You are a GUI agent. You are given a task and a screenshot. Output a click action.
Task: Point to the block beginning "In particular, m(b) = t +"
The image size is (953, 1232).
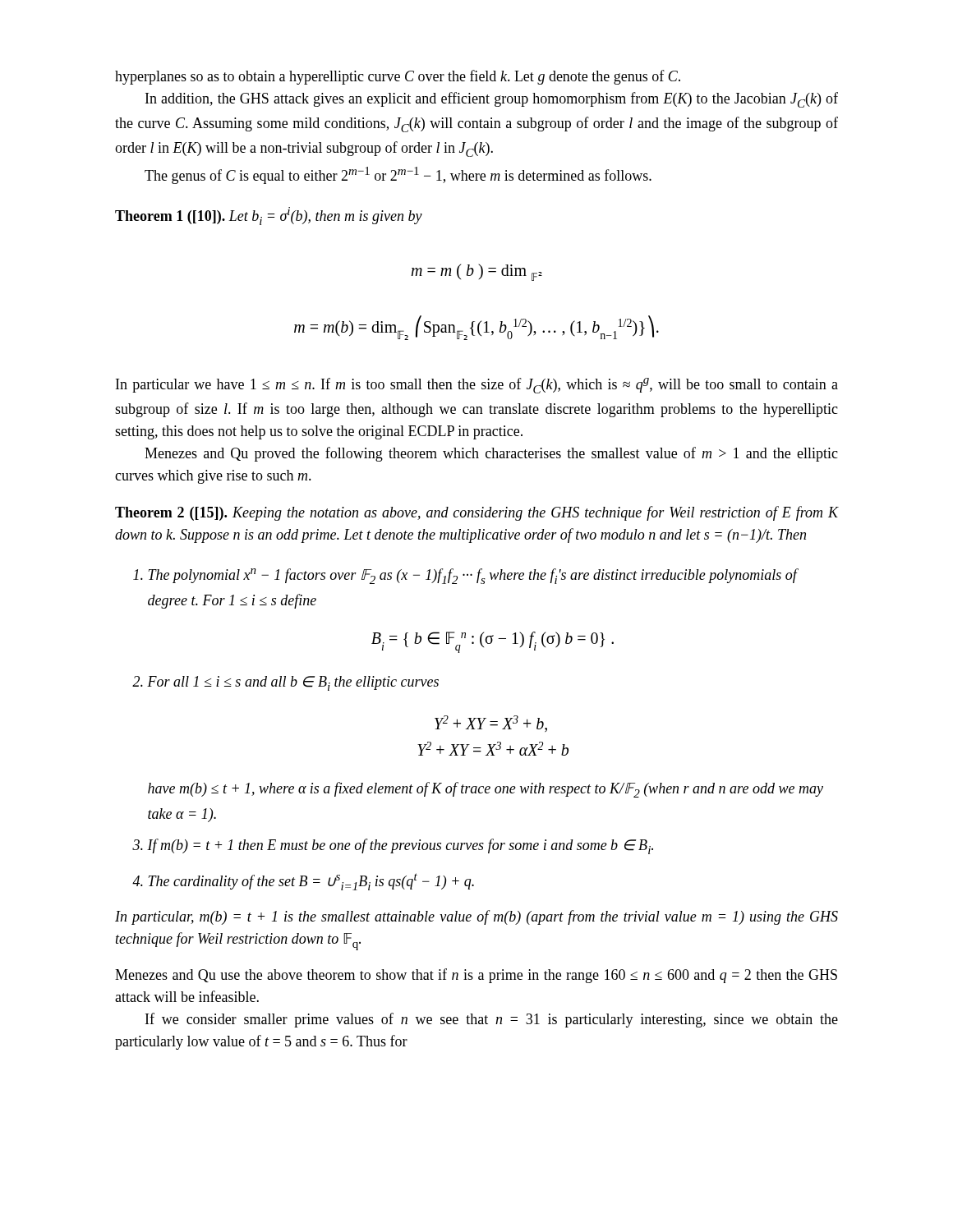(x=476, y=930)
